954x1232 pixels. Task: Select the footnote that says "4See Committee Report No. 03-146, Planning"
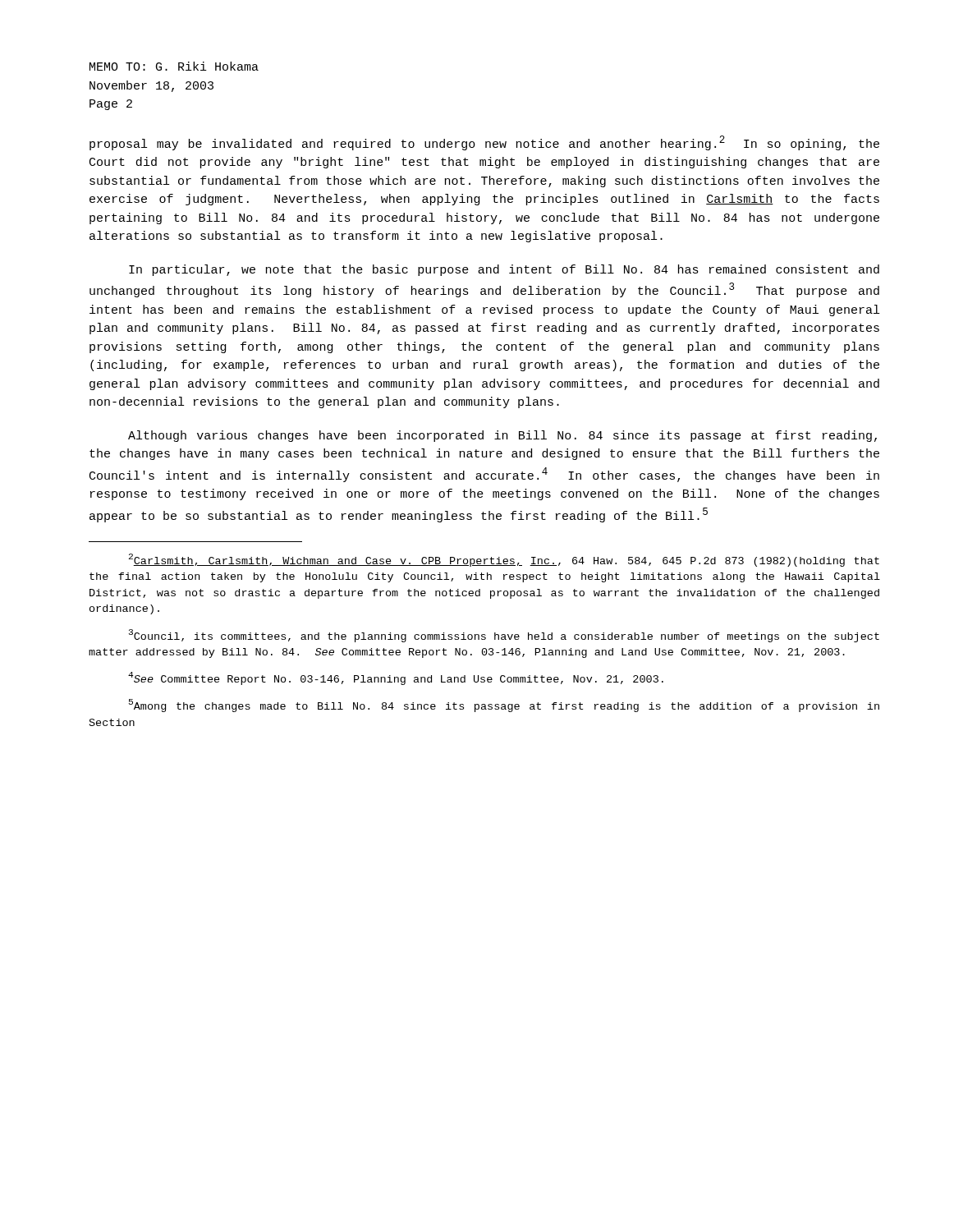coord(484,678)
